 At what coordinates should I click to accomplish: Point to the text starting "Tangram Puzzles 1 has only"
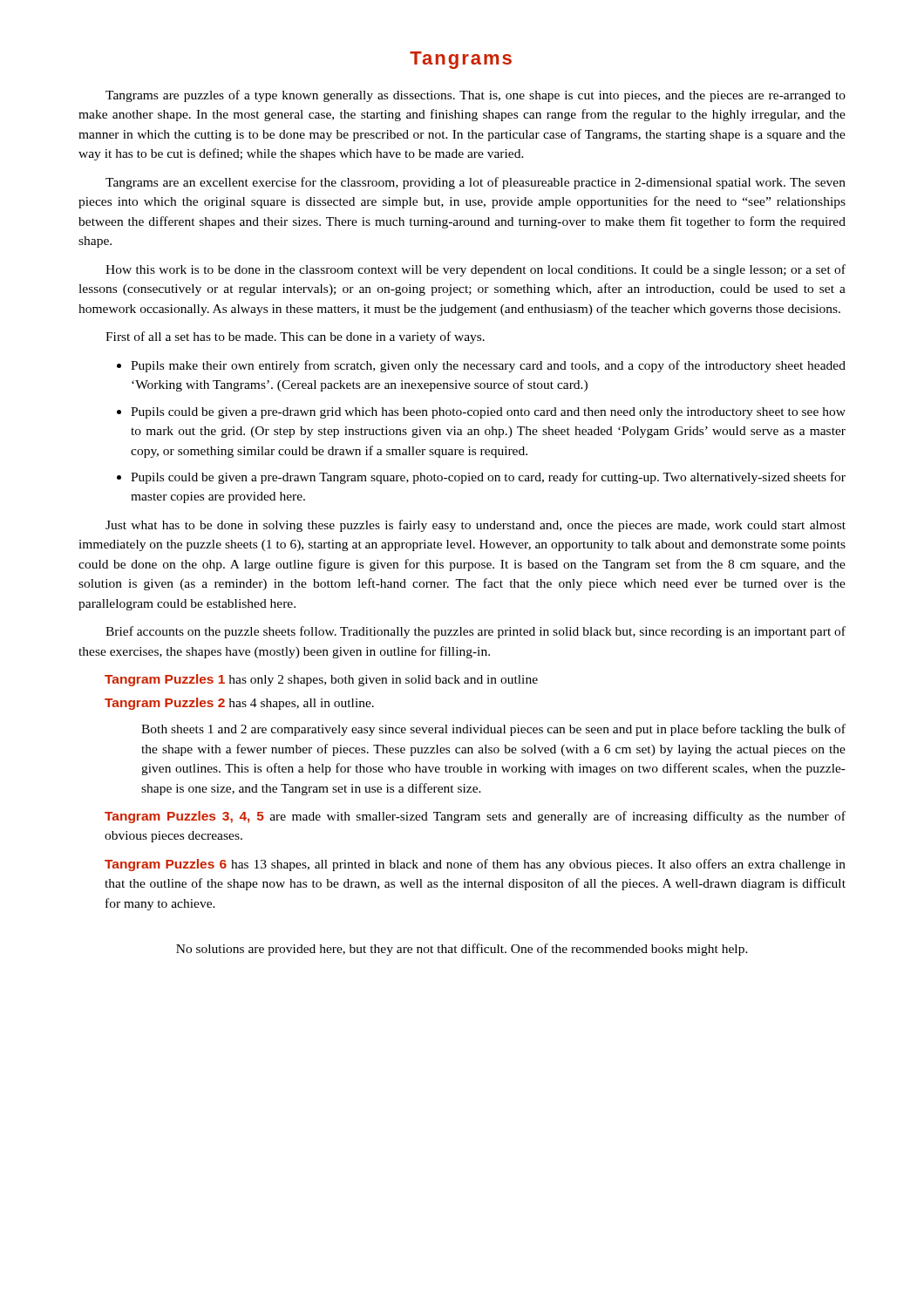321,679
